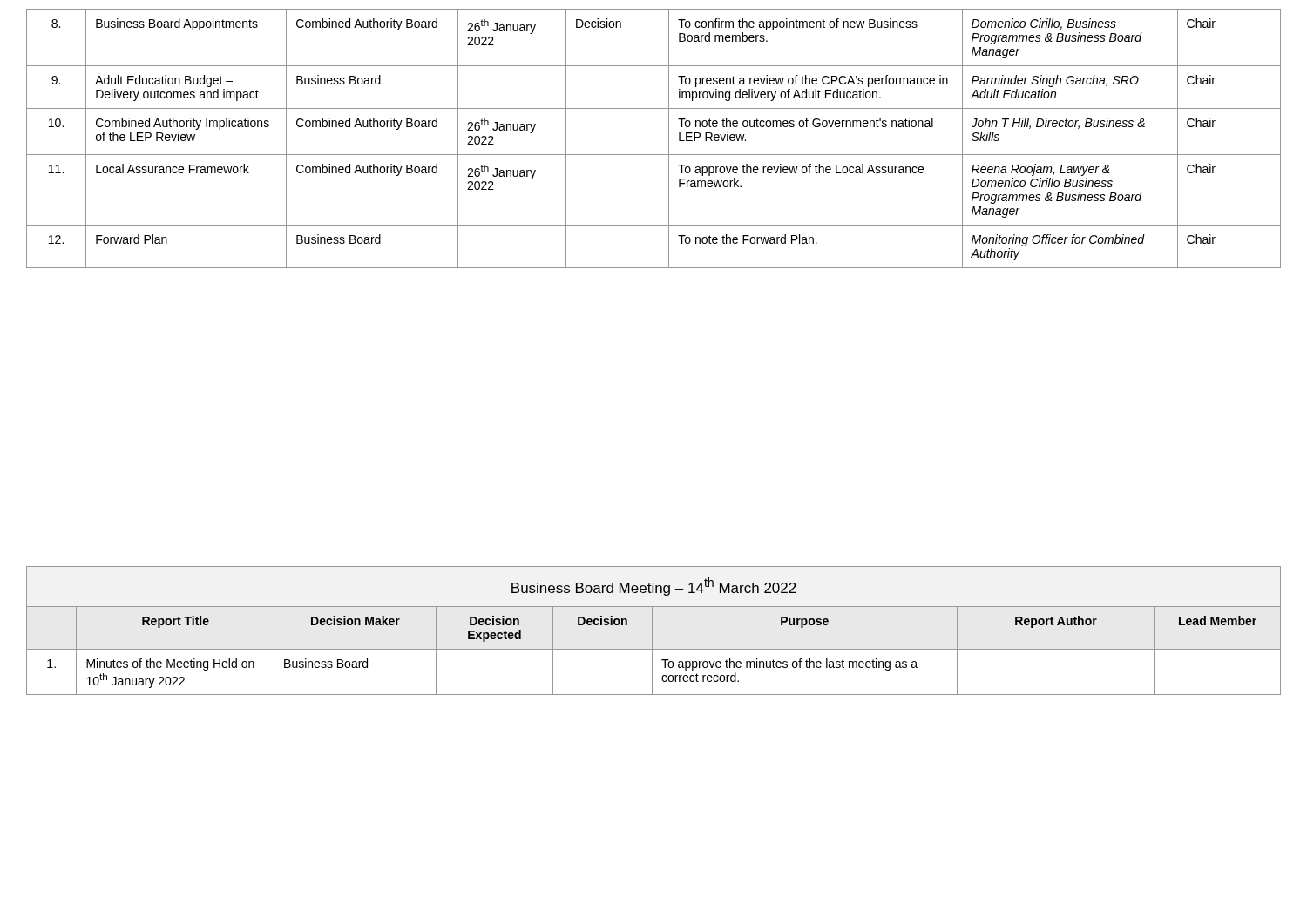This screenshot has height=924, width=1307.
Task: Click on the table containing "Minutes of the Meeting"
Action: coord(654,651)
